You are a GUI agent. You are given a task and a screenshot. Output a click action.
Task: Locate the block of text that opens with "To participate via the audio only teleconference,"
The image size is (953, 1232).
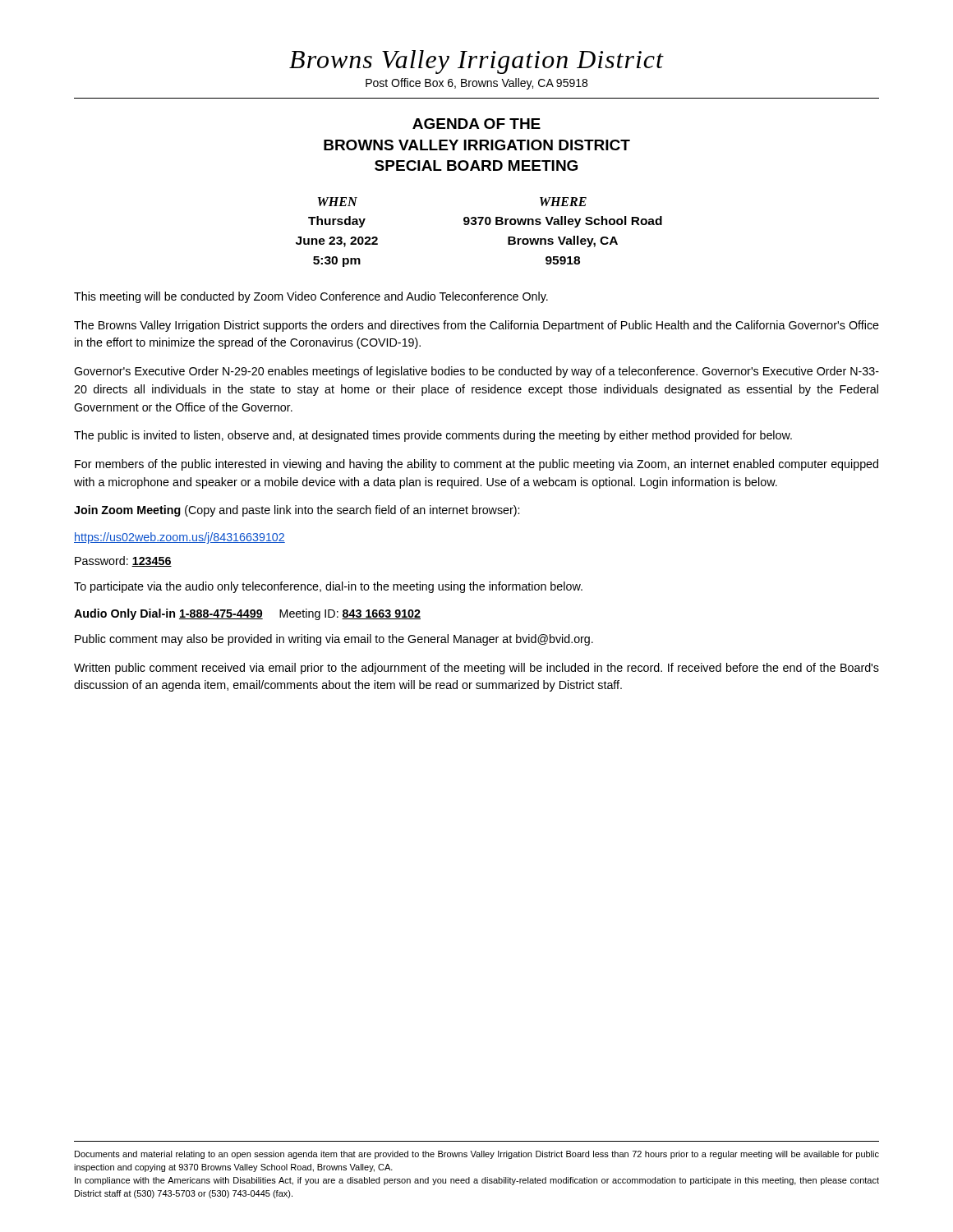(329, 587)
